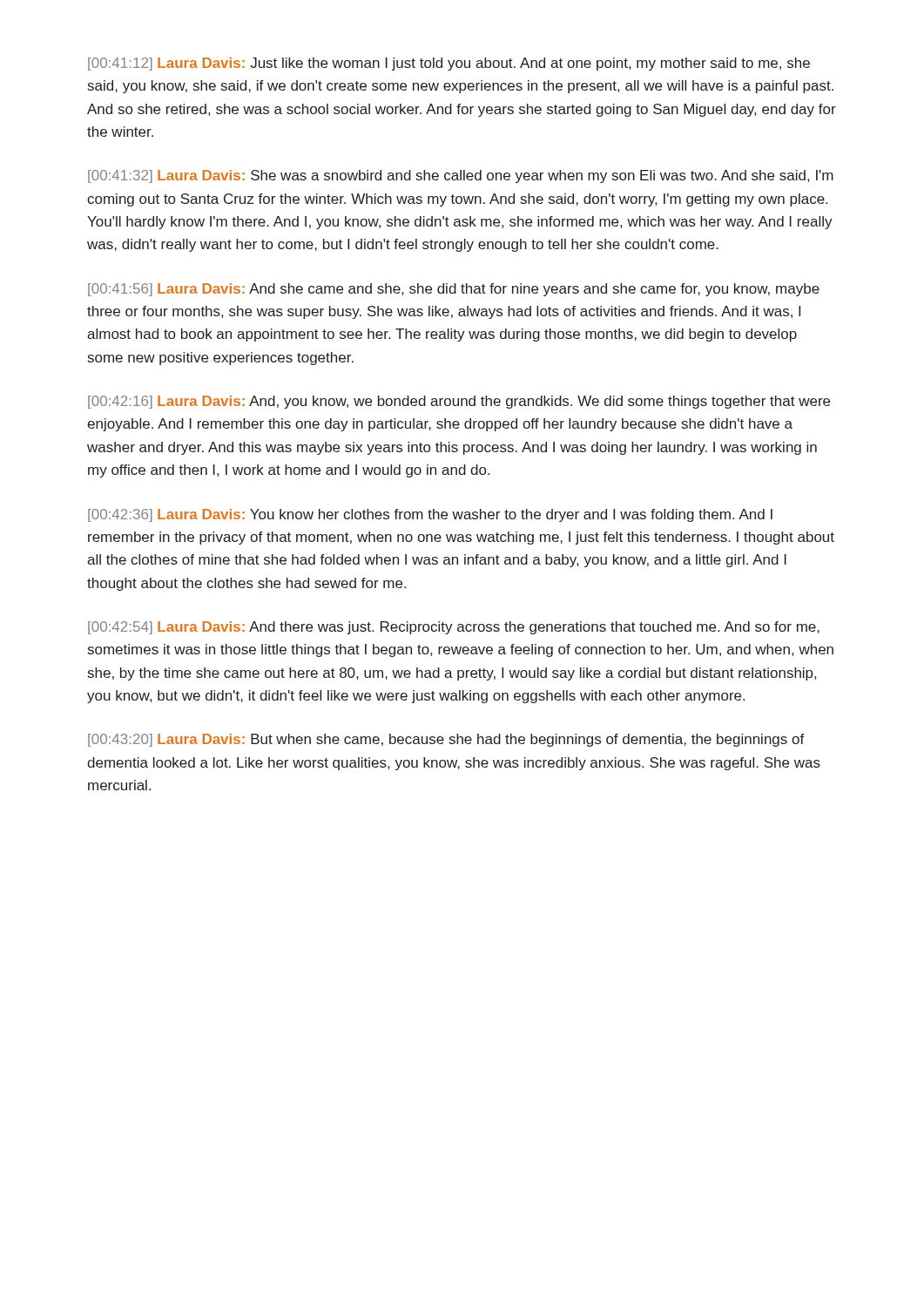The height and width of the screenshot is (1307, 924).
Task: Locate the block starting "[00:42:54] Laura Davis: And there was"
Action: click(461, 661)
